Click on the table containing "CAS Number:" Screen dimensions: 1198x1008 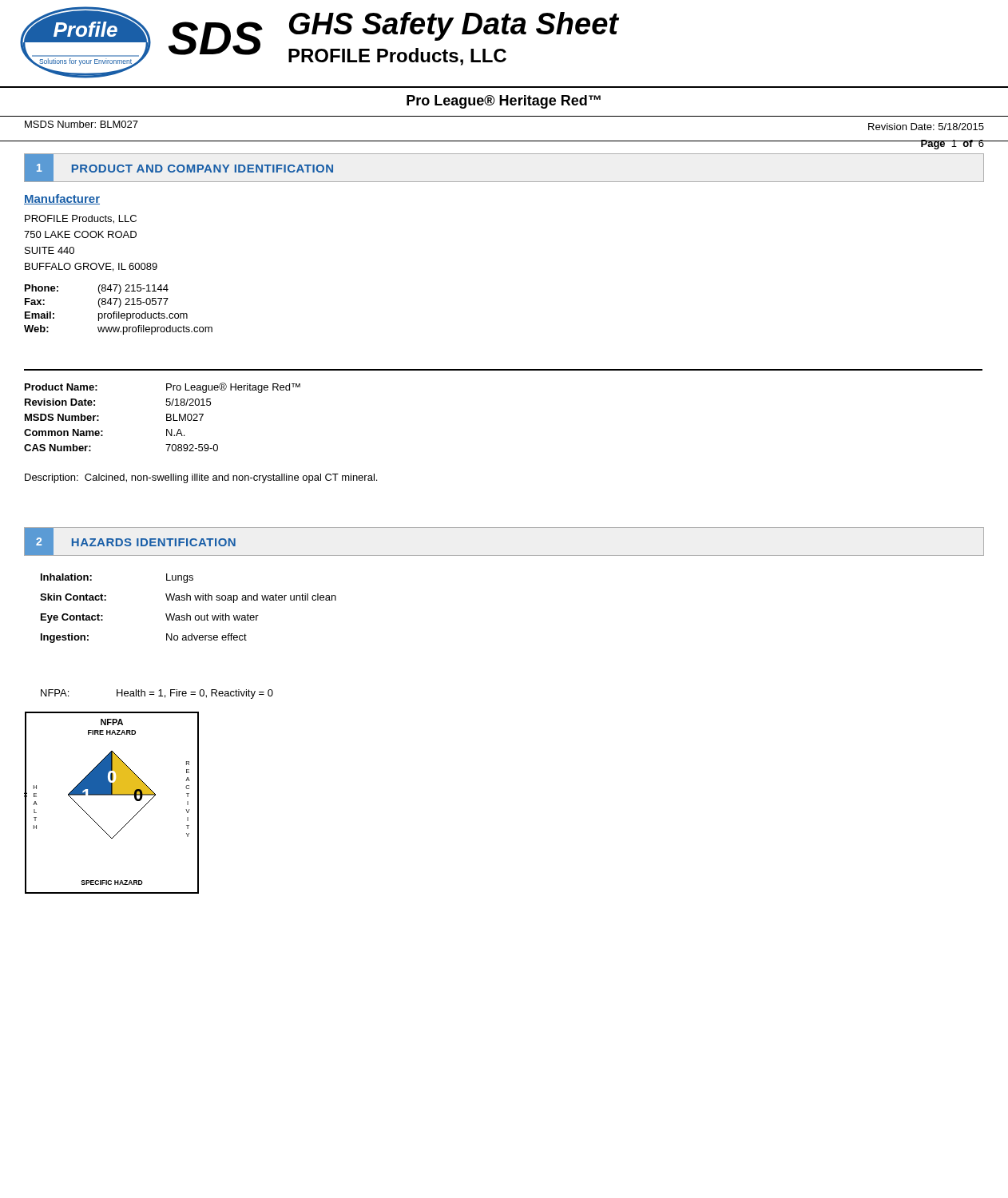[x=165, y=417]
